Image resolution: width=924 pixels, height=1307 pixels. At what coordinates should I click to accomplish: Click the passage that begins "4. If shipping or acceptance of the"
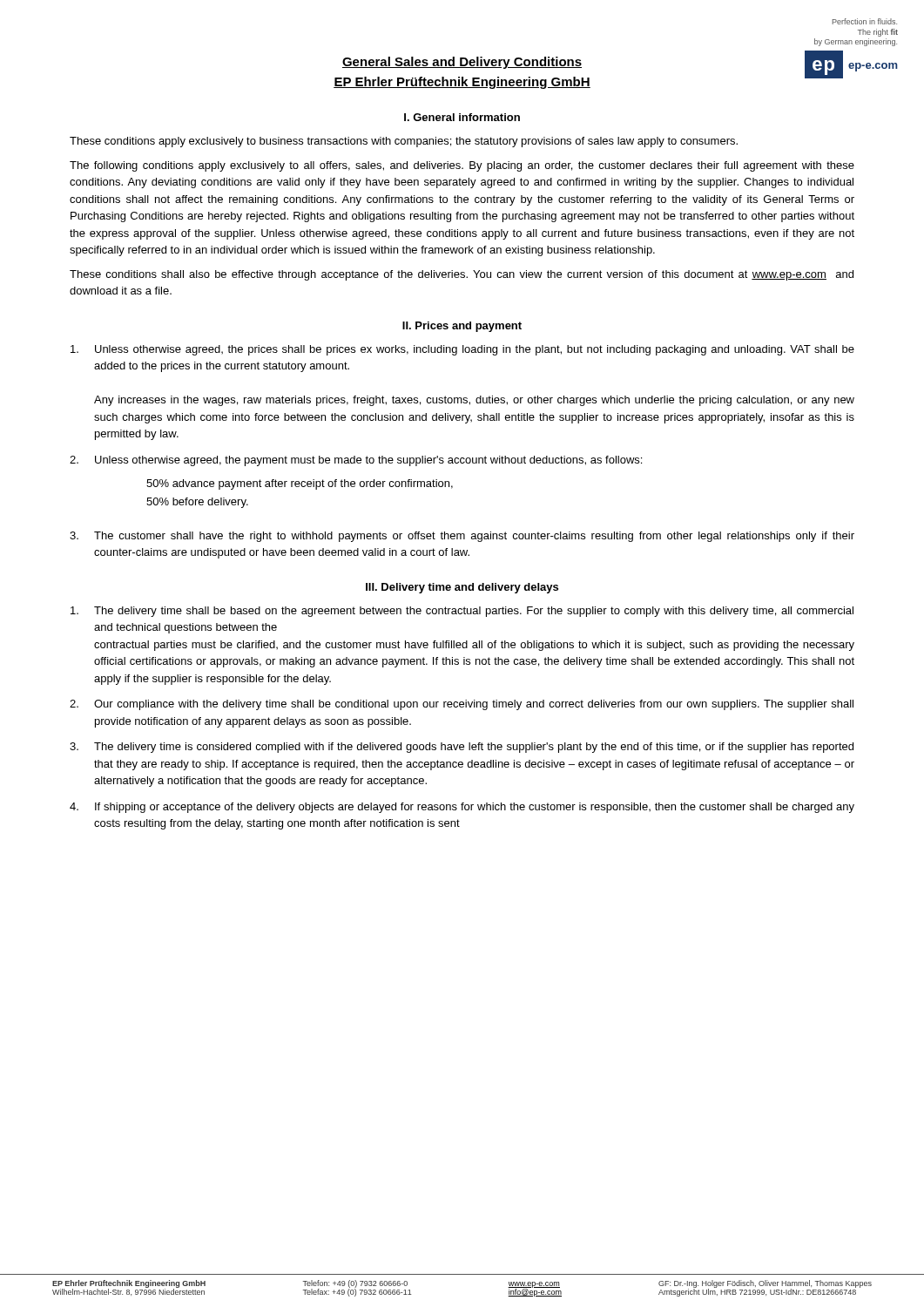[462, 815]
